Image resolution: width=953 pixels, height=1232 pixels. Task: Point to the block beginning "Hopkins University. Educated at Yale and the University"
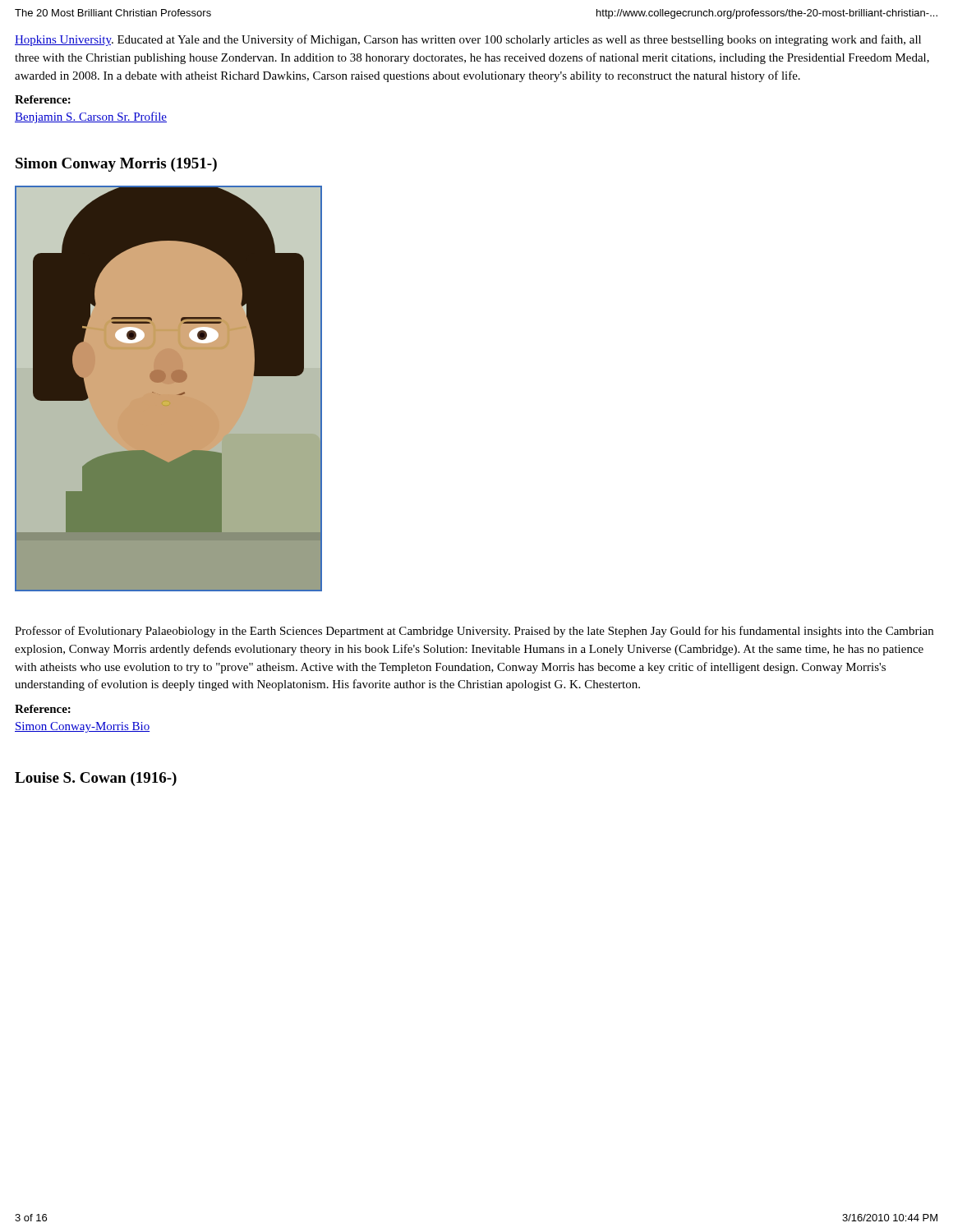click(x=472, y=57)
